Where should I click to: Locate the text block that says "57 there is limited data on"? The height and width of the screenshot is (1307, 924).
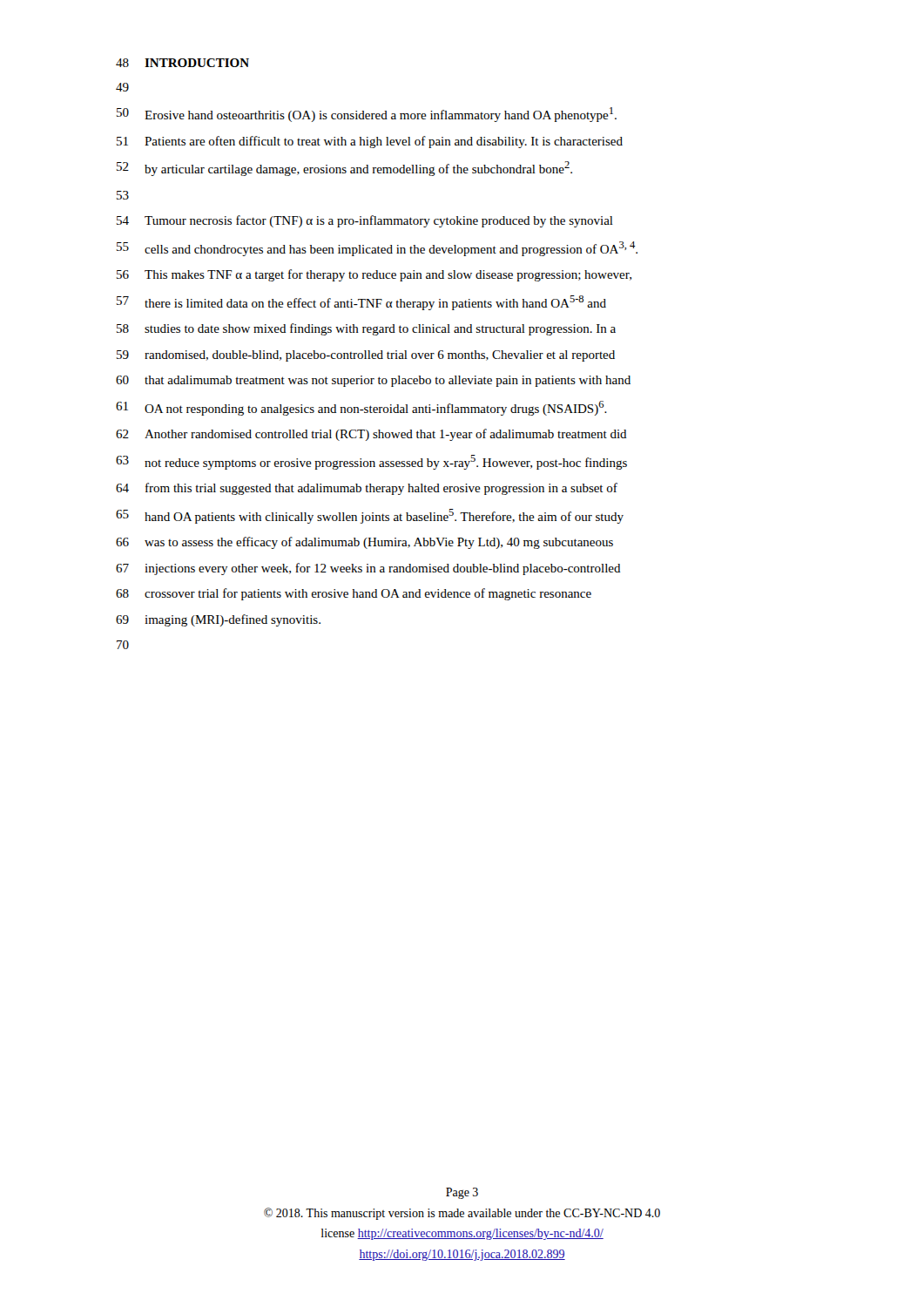click(466, 302)
